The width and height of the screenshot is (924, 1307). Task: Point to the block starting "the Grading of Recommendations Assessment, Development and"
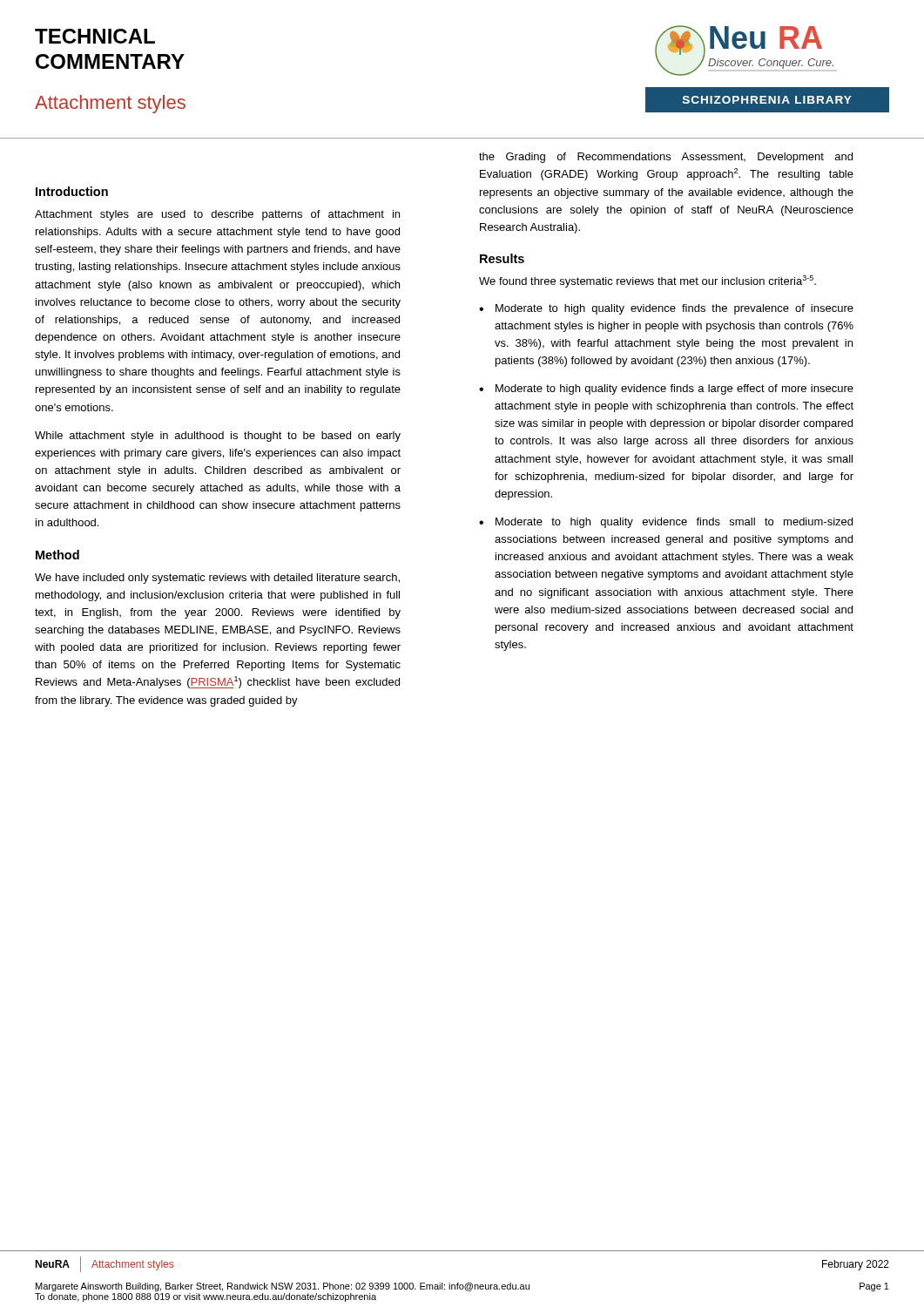[x=666, y=192]
